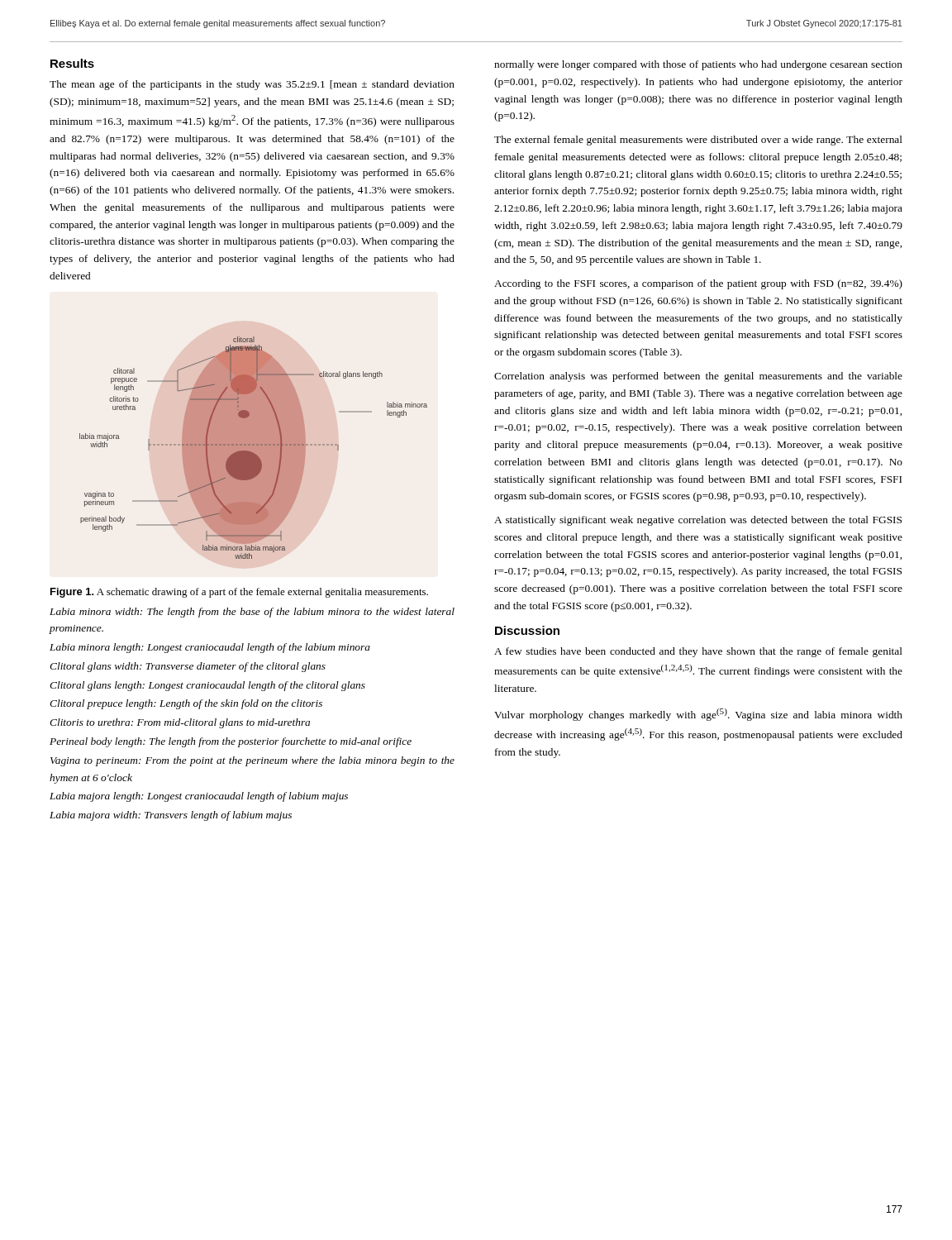Locate the block of text that opens with "normally were longer"
The width and height of the screenshot is (952, 1240).
click(x=698, y=90)
